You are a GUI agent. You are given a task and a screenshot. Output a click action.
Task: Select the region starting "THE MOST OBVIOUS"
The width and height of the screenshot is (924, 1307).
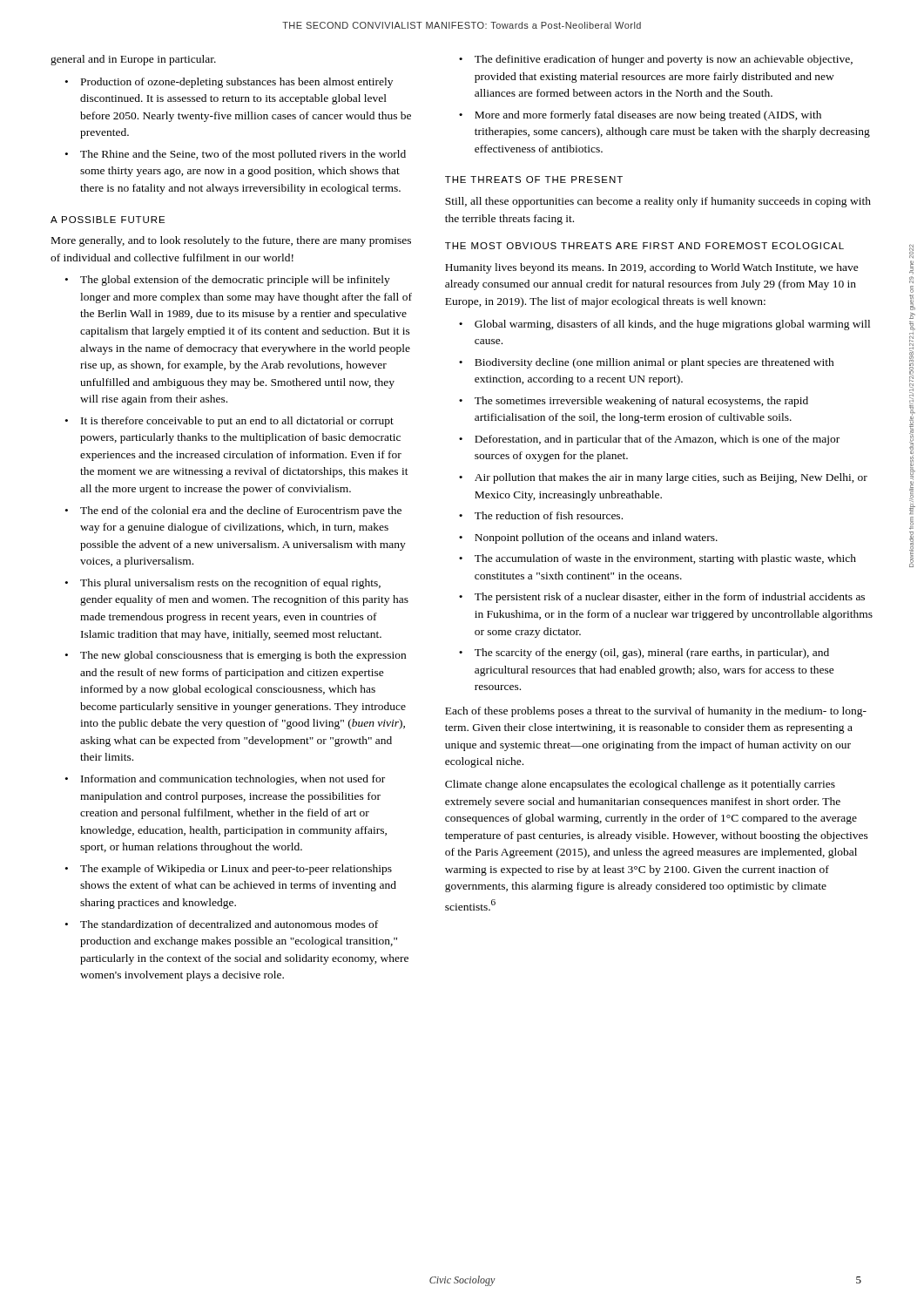[645, 246]
